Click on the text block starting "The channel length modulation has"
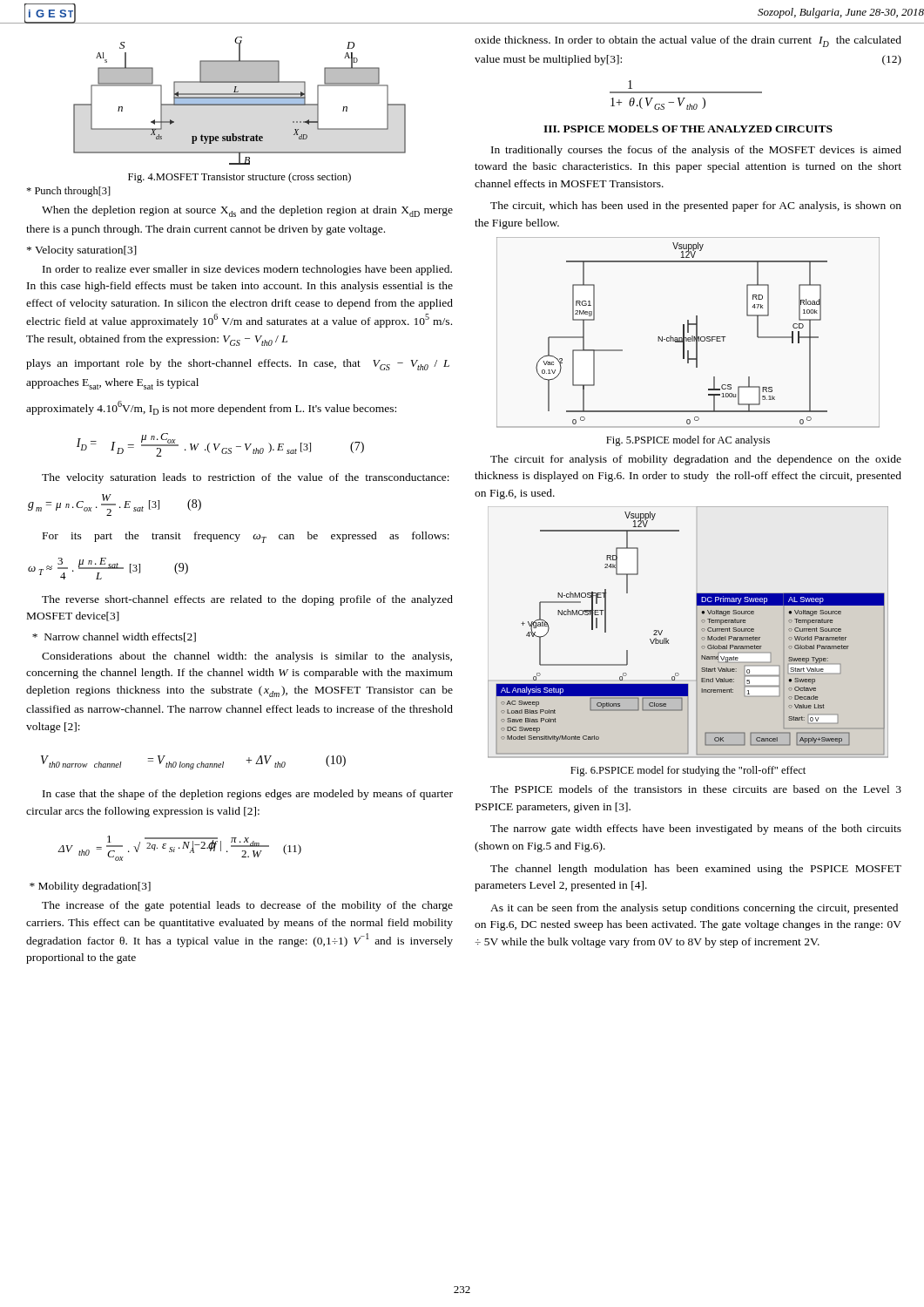 [688, 876]
